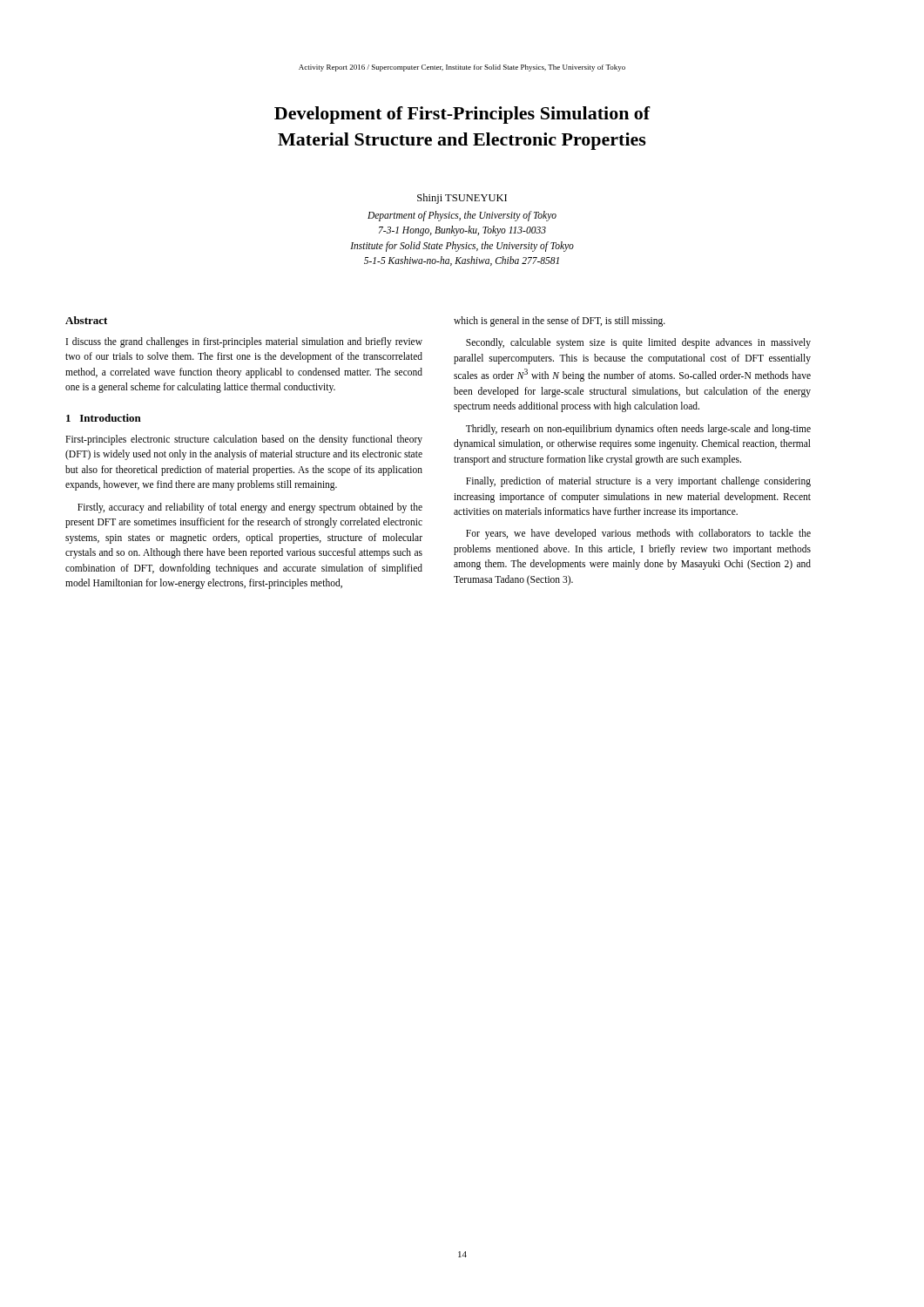Click on the passage starting "Development of First-Principles Simulation ofMaterial Structure and Electronic"
Image resolution: width=924 pixels, height=1307 pixels.
pyautogui.click(x=462, y=126)
